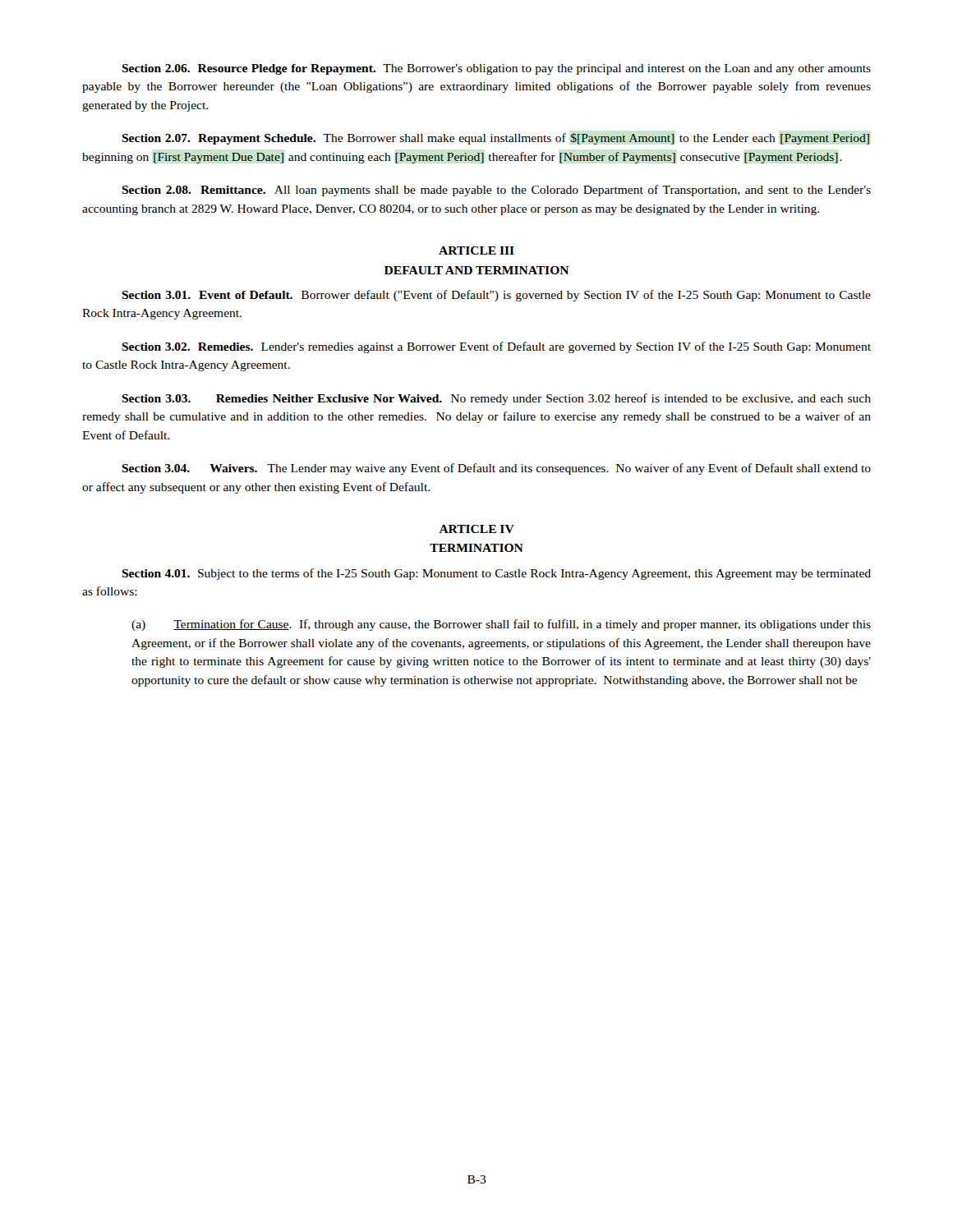953x1232 pixels.
Task: Where does it say "ARTICLE IIIDEFAULT AND TERMINATION"?
Action: click(476, 260)
